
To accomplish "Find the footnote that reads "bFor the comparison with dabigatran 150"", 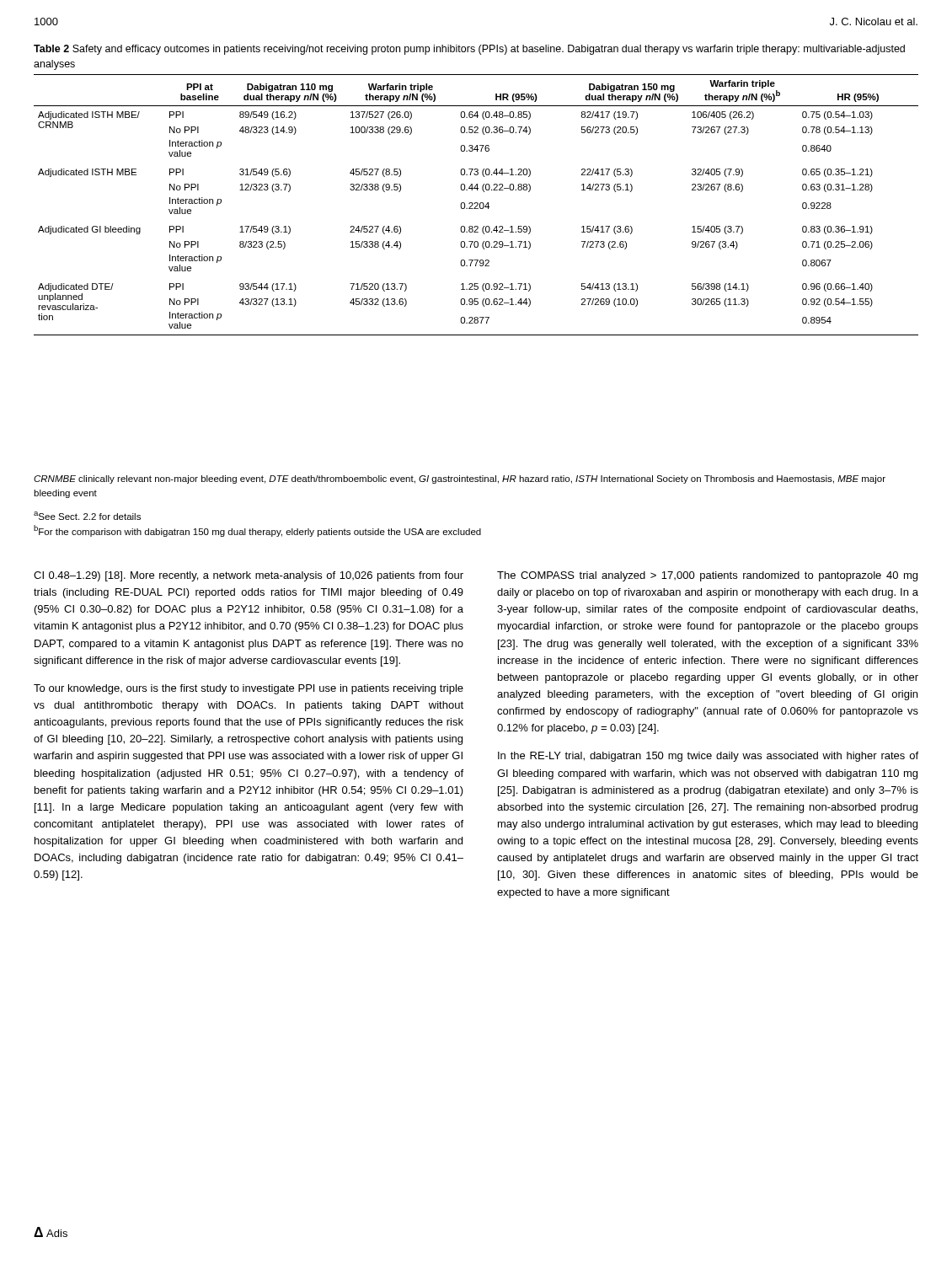I will [476, 531].
